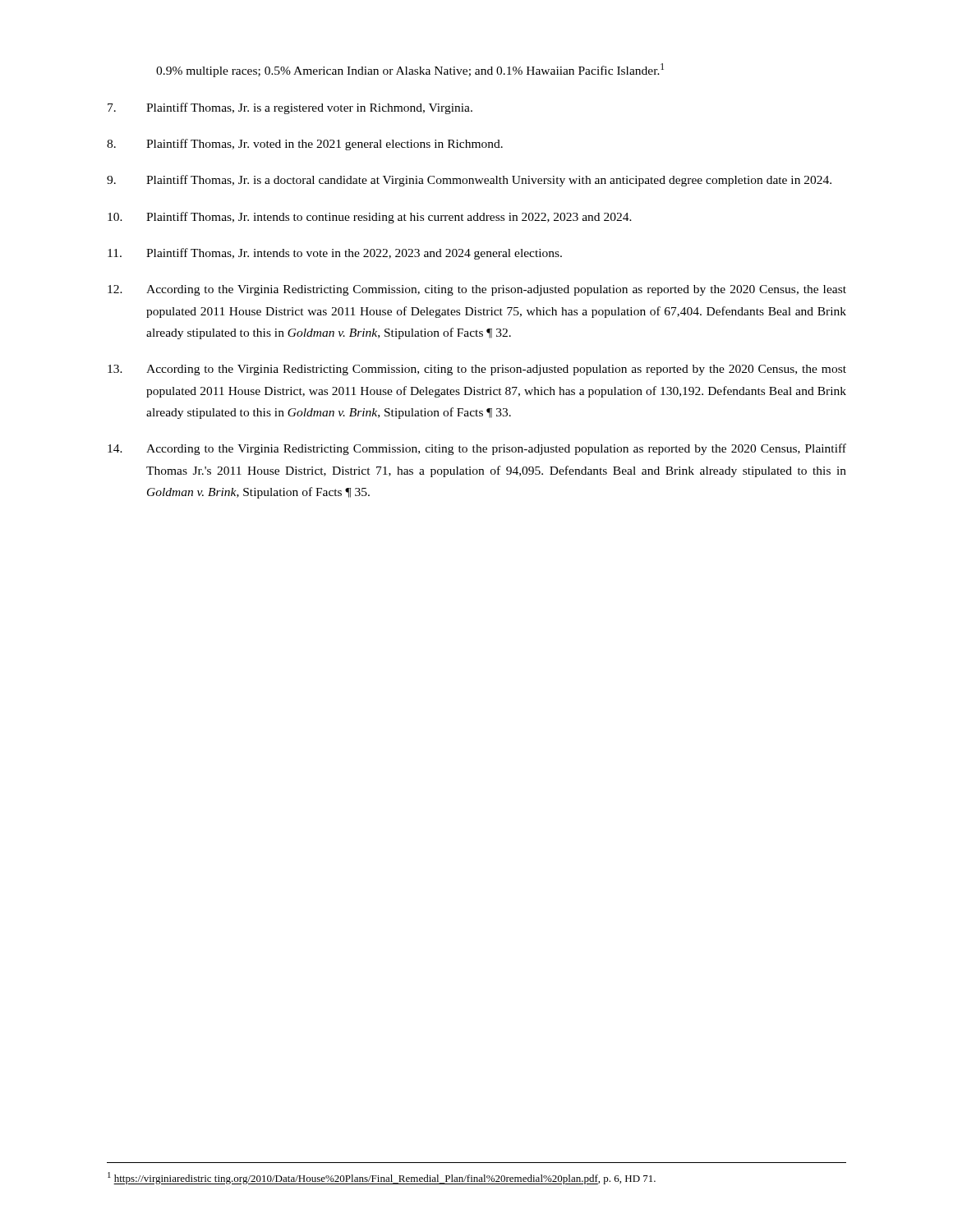The image size is (953, 1232).
Task: Navigate to the text block starting "14. According to the Virginia Redistricting"
Action: [x=476, y=470]
